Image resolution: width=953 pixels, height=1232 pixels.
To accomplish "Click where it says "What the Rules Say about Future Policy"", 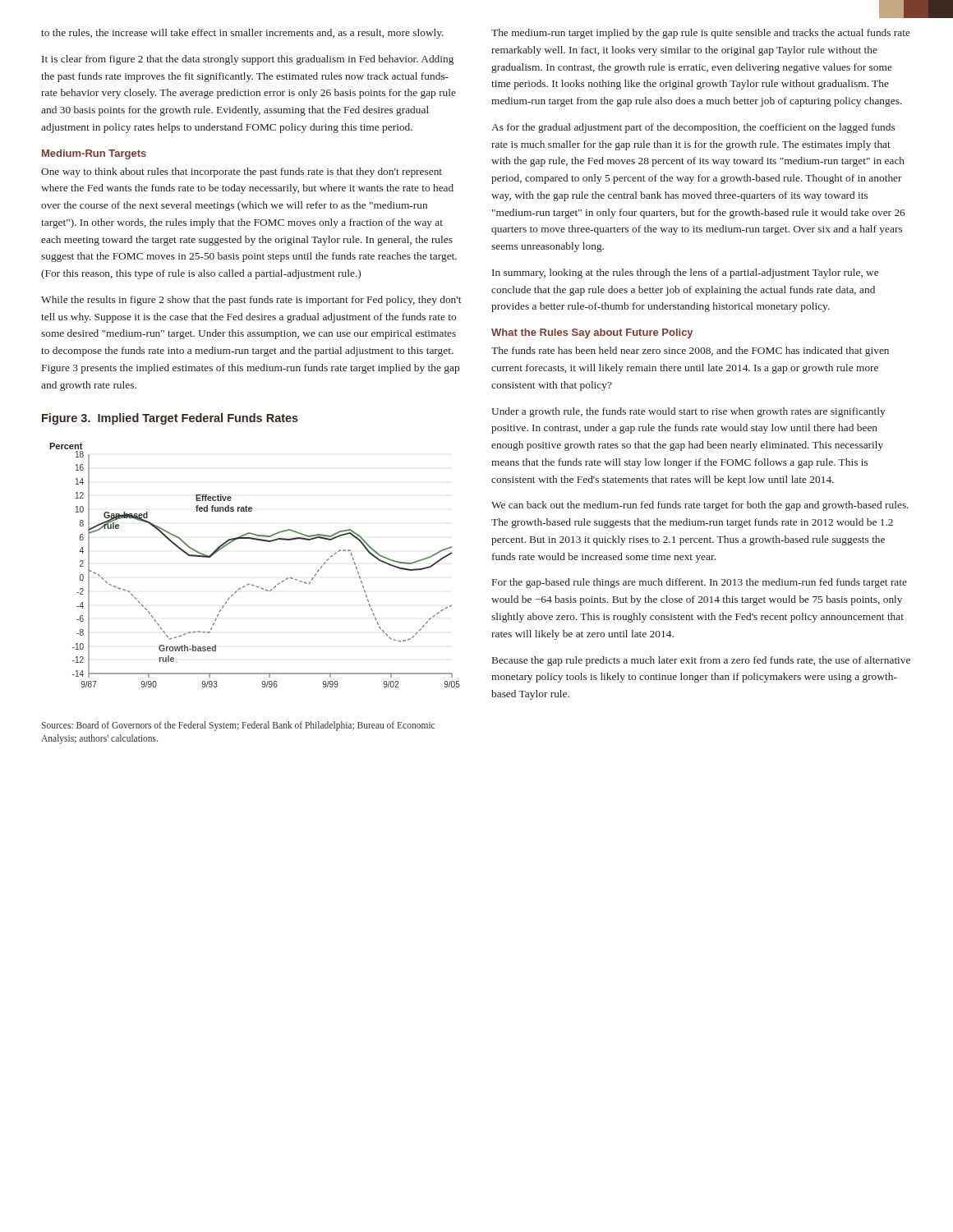I will (x=592, y=332).
